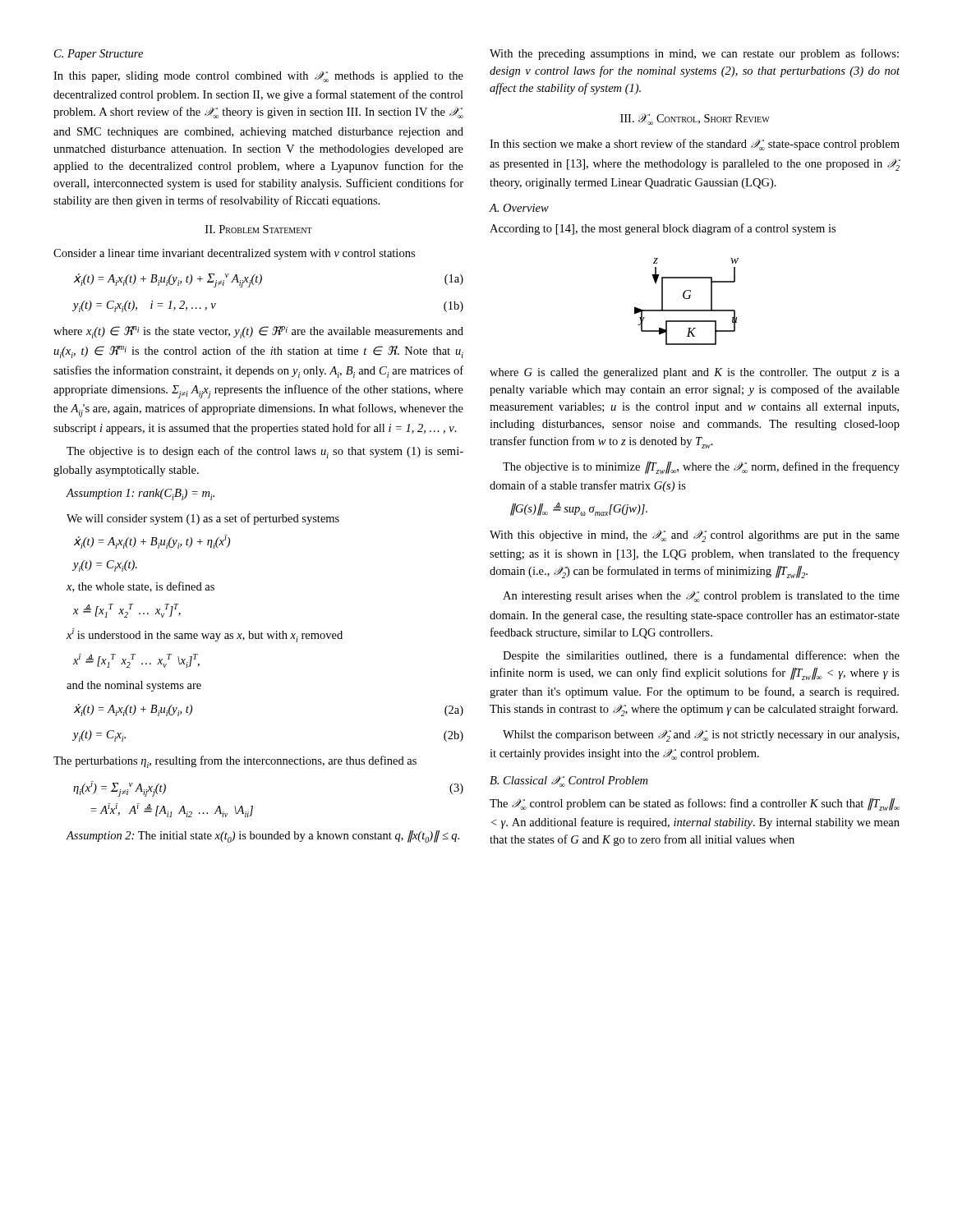Select the text starting "x ≜ [x1T x2T … xνT]T,"

point(127,611)
